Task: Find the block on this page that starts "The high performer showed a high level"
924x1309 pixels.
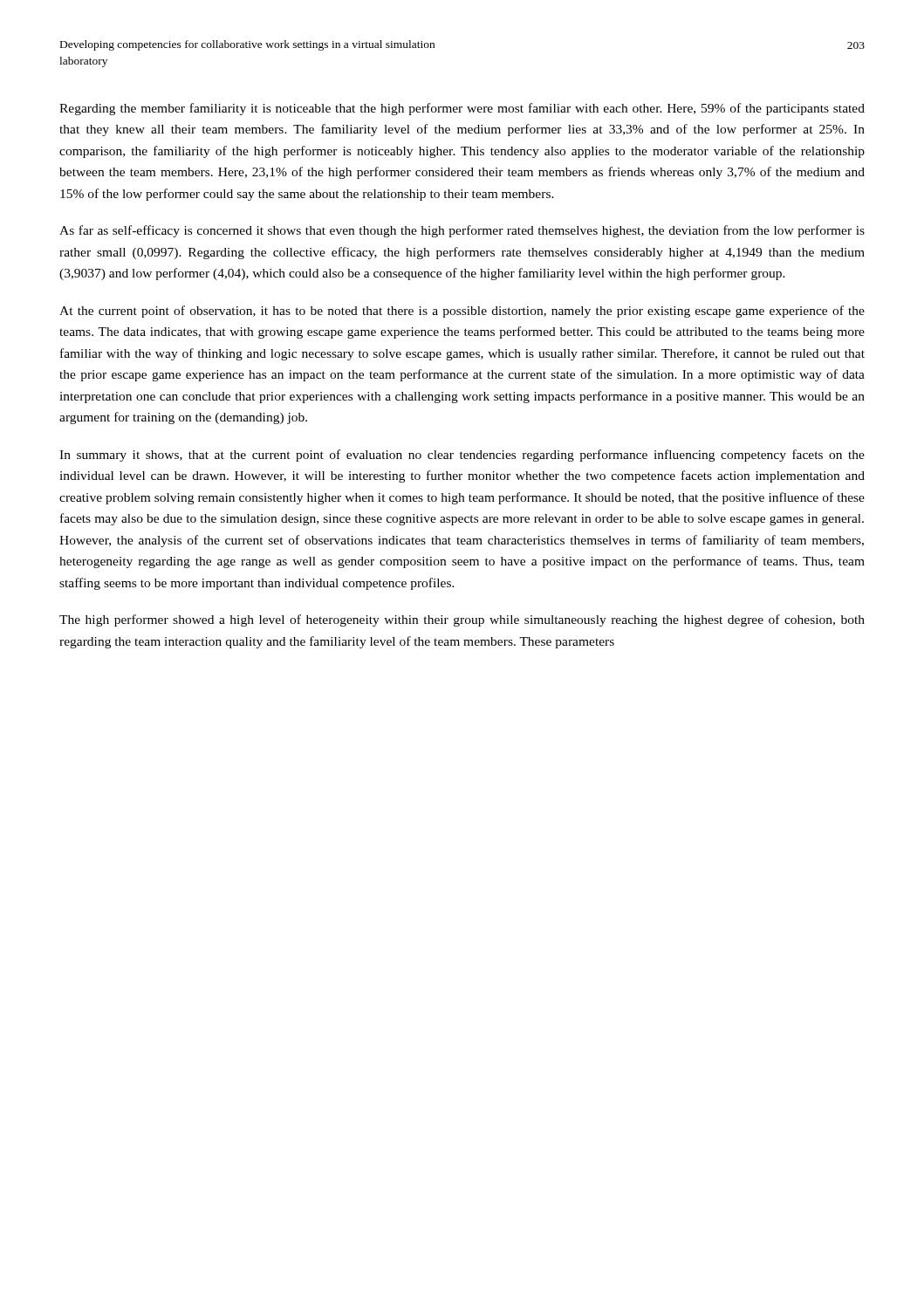Action: click(x=462, y=630)
